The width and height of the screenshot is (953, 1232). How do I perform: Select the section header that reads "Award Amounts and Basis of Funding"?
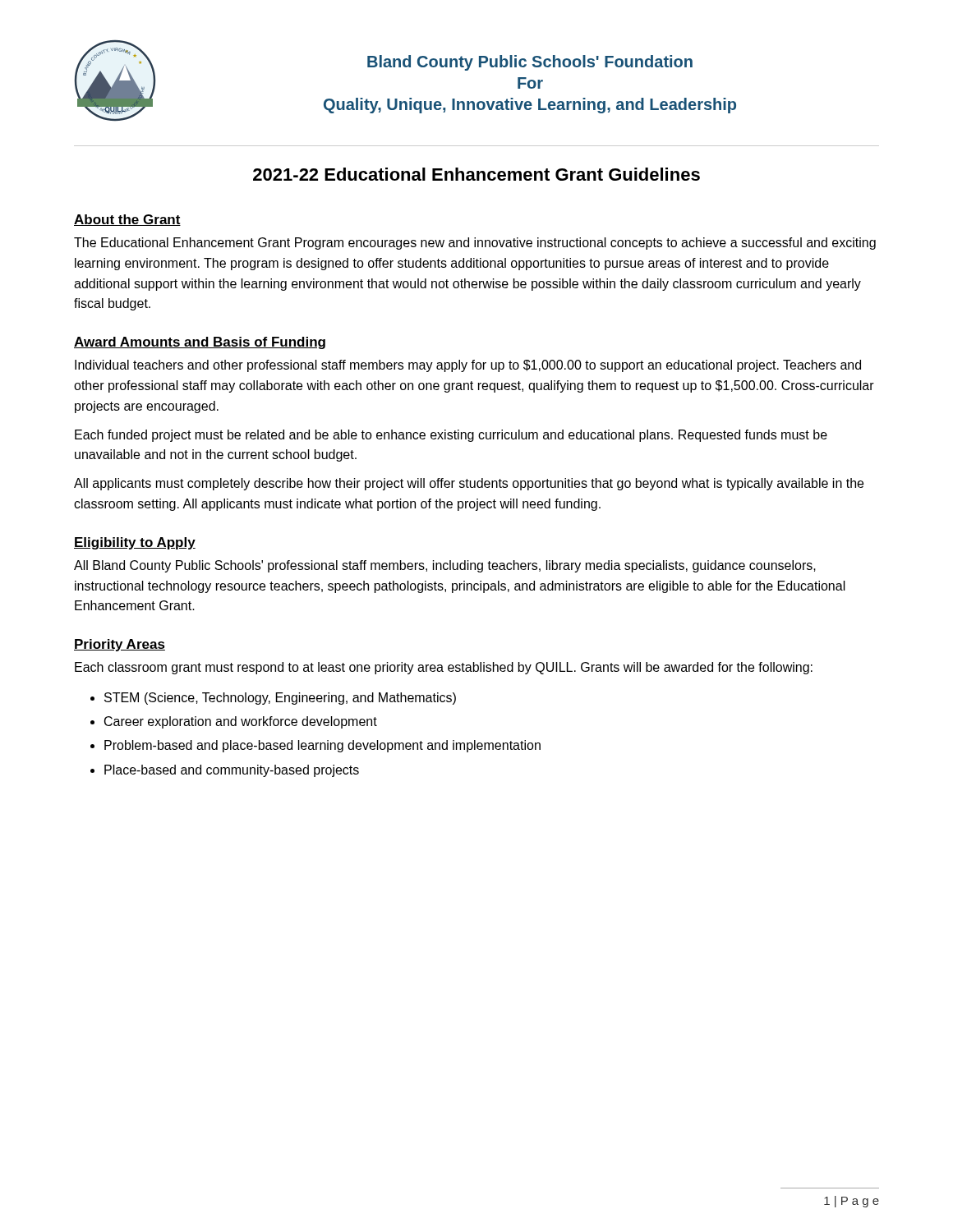coord(200,342)
